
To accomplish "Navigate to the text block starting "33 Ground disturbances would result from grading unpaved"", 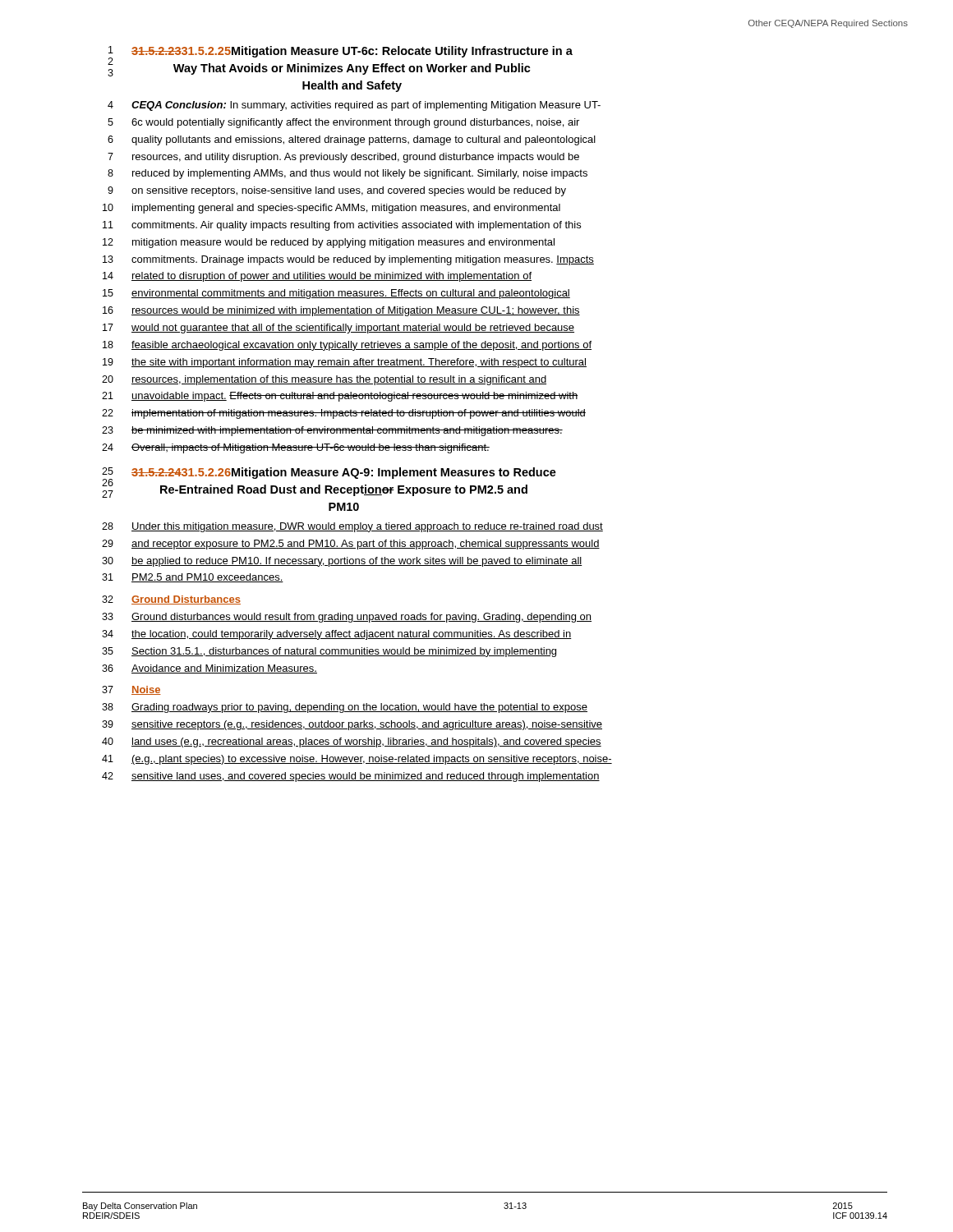I will point(485,643).
